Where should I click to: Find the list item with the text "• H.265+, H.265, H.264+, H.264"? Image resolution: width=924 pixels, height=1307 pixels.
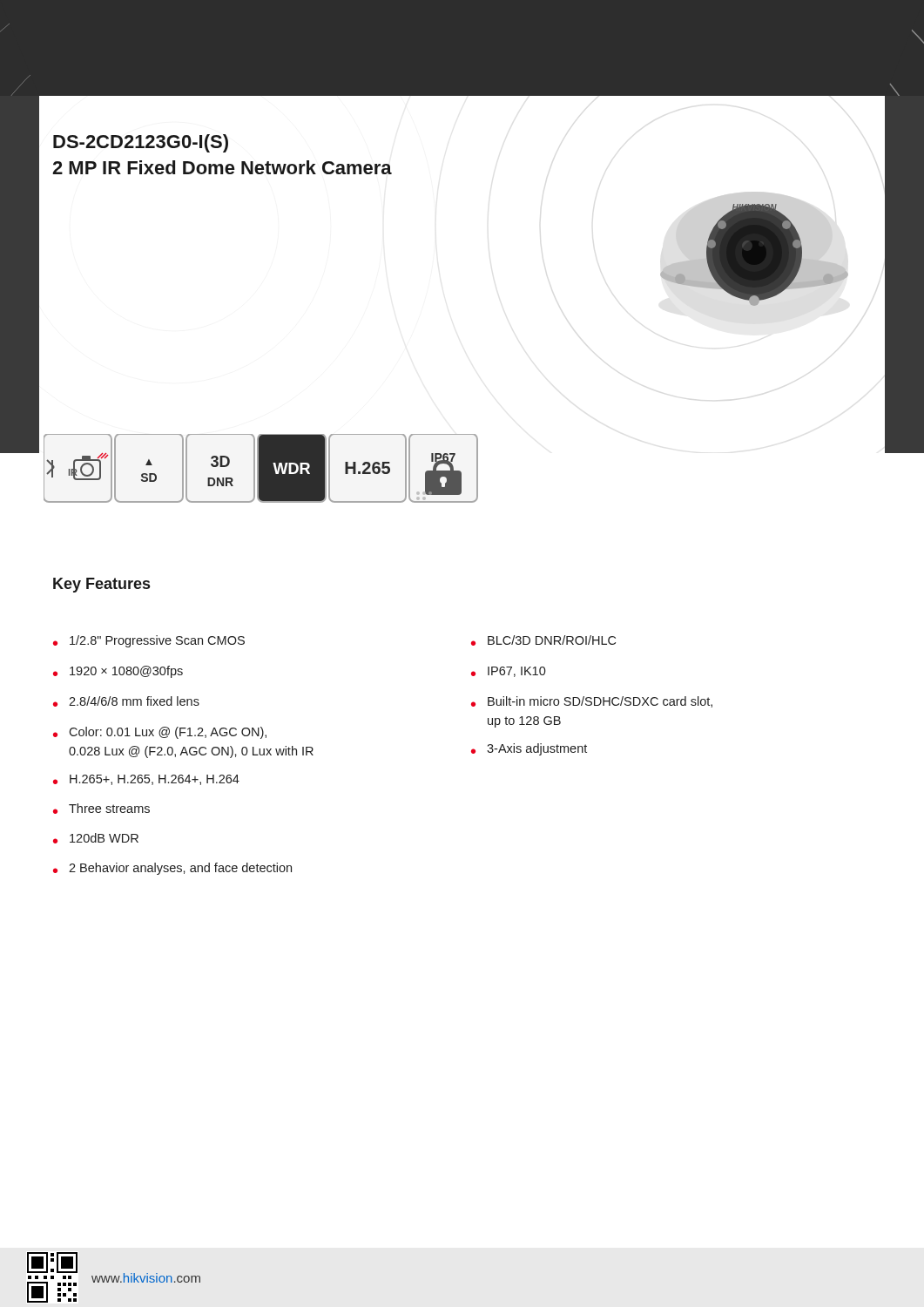(x=146, y=782)
